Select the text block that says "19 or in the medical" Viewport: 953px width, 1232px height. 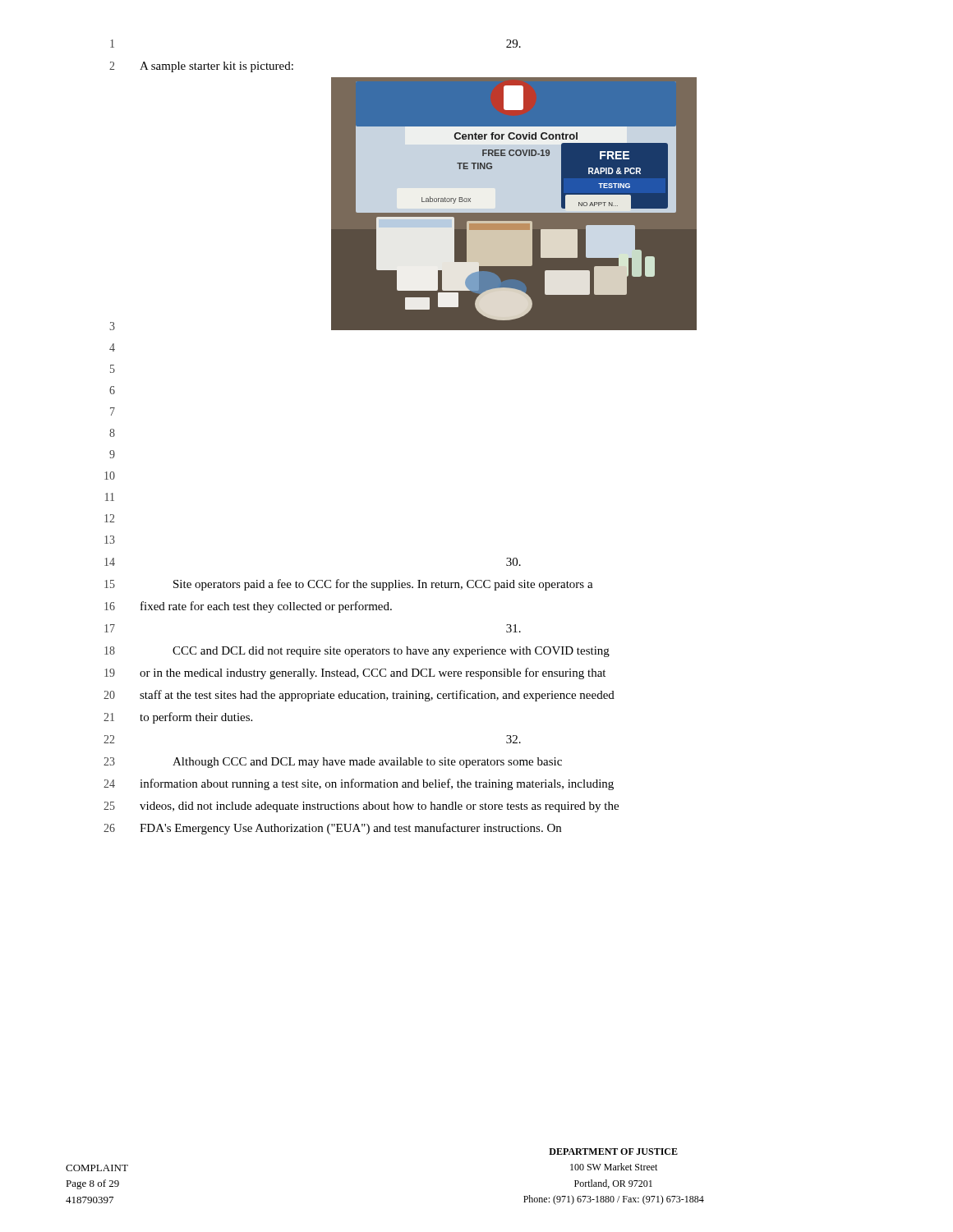485,673
